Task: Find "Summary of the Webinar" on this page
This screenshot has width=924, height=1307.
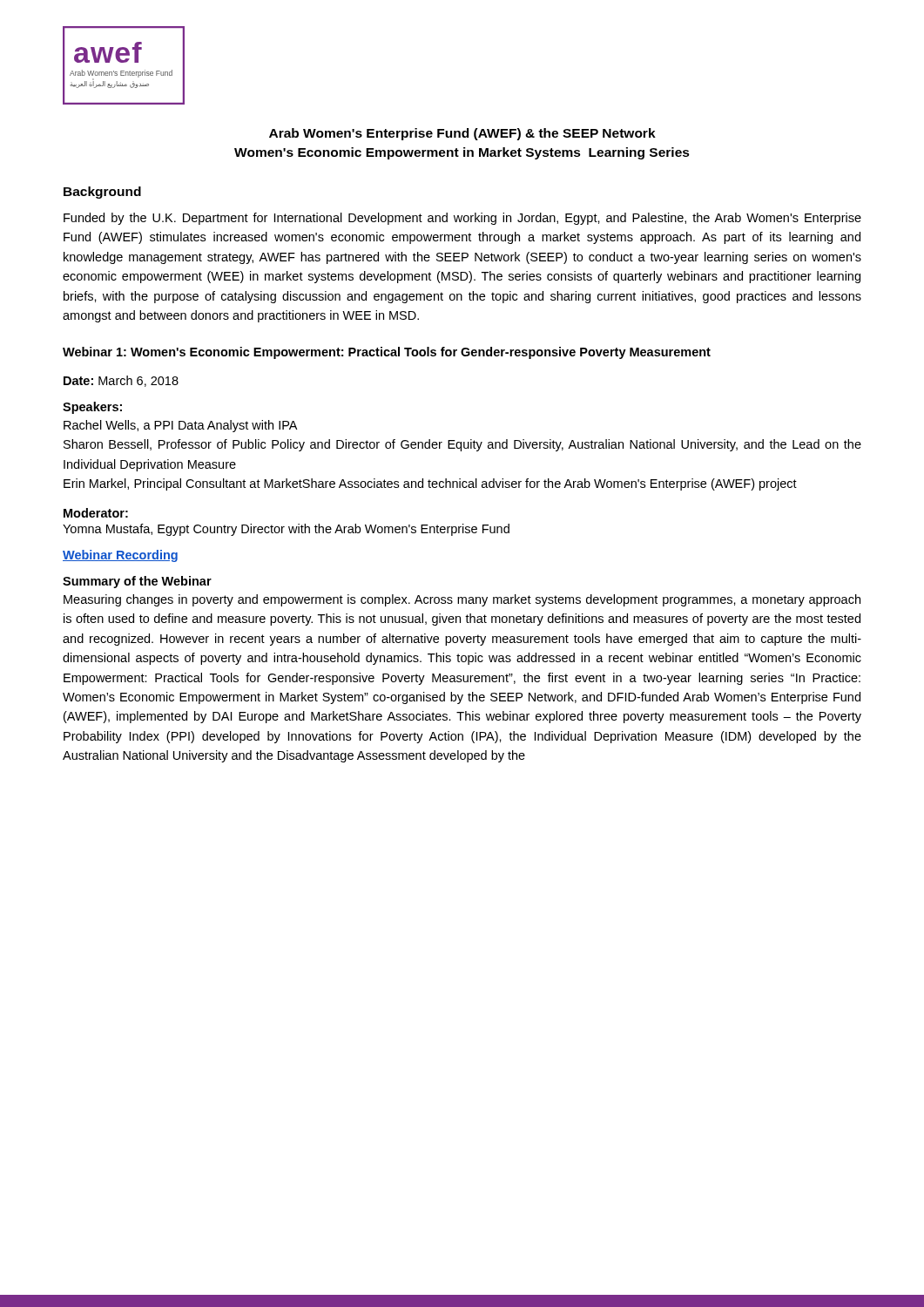Action: click(x=137, y=581)
